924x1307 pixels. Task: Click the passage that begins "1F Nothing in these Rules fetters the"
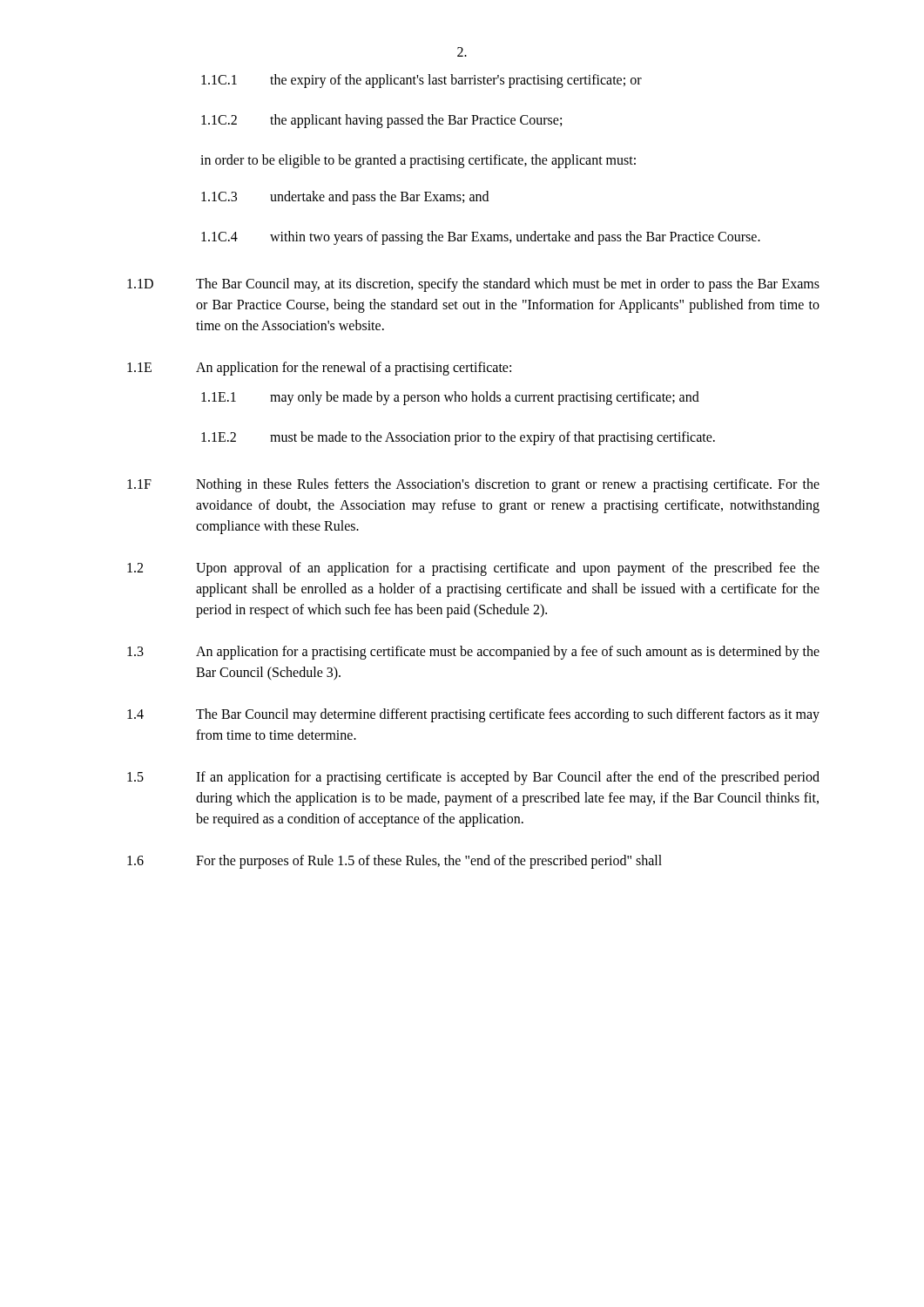click(x=473, y=505)
